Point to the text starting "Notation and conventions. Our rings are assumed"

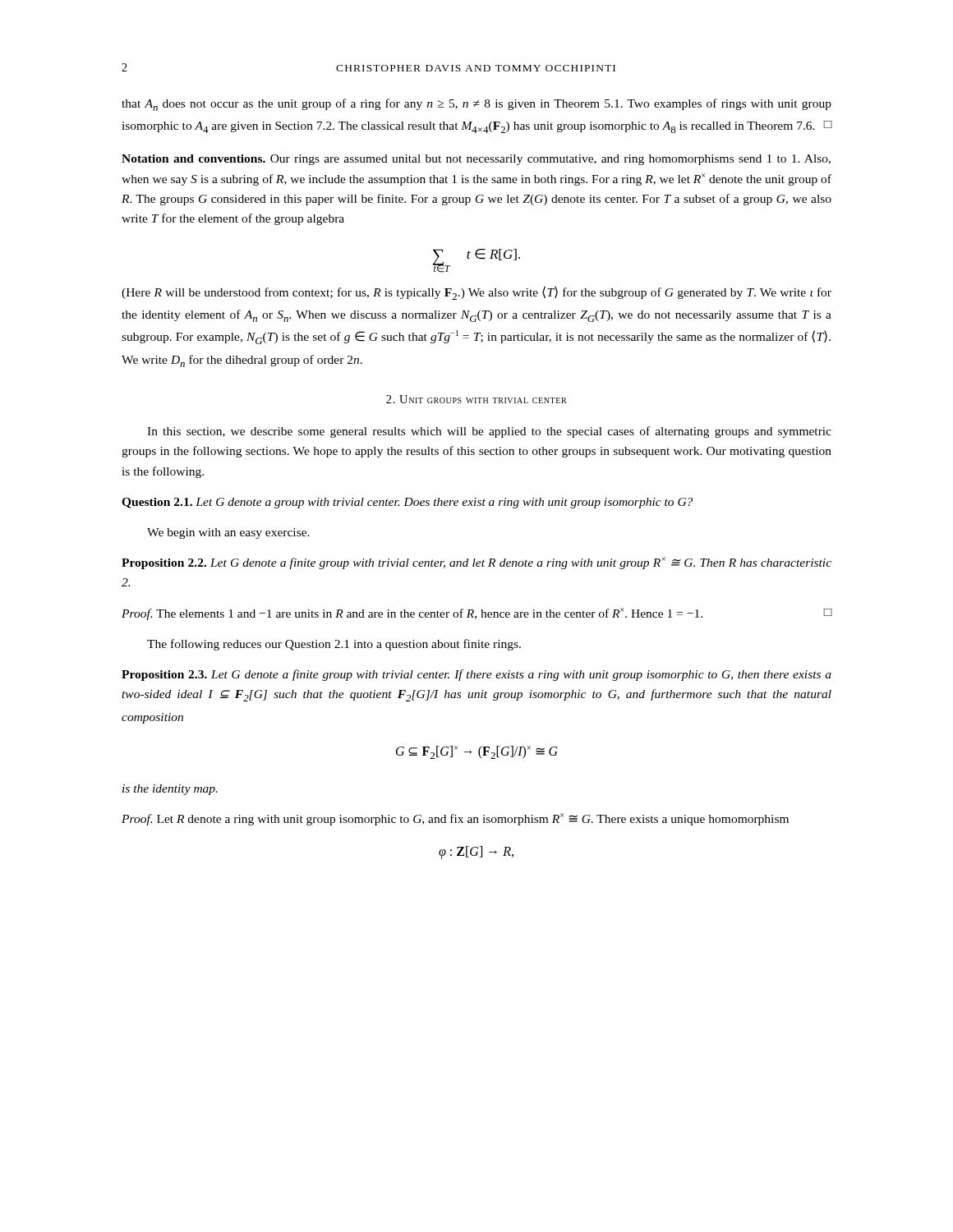tap(476, 188)
